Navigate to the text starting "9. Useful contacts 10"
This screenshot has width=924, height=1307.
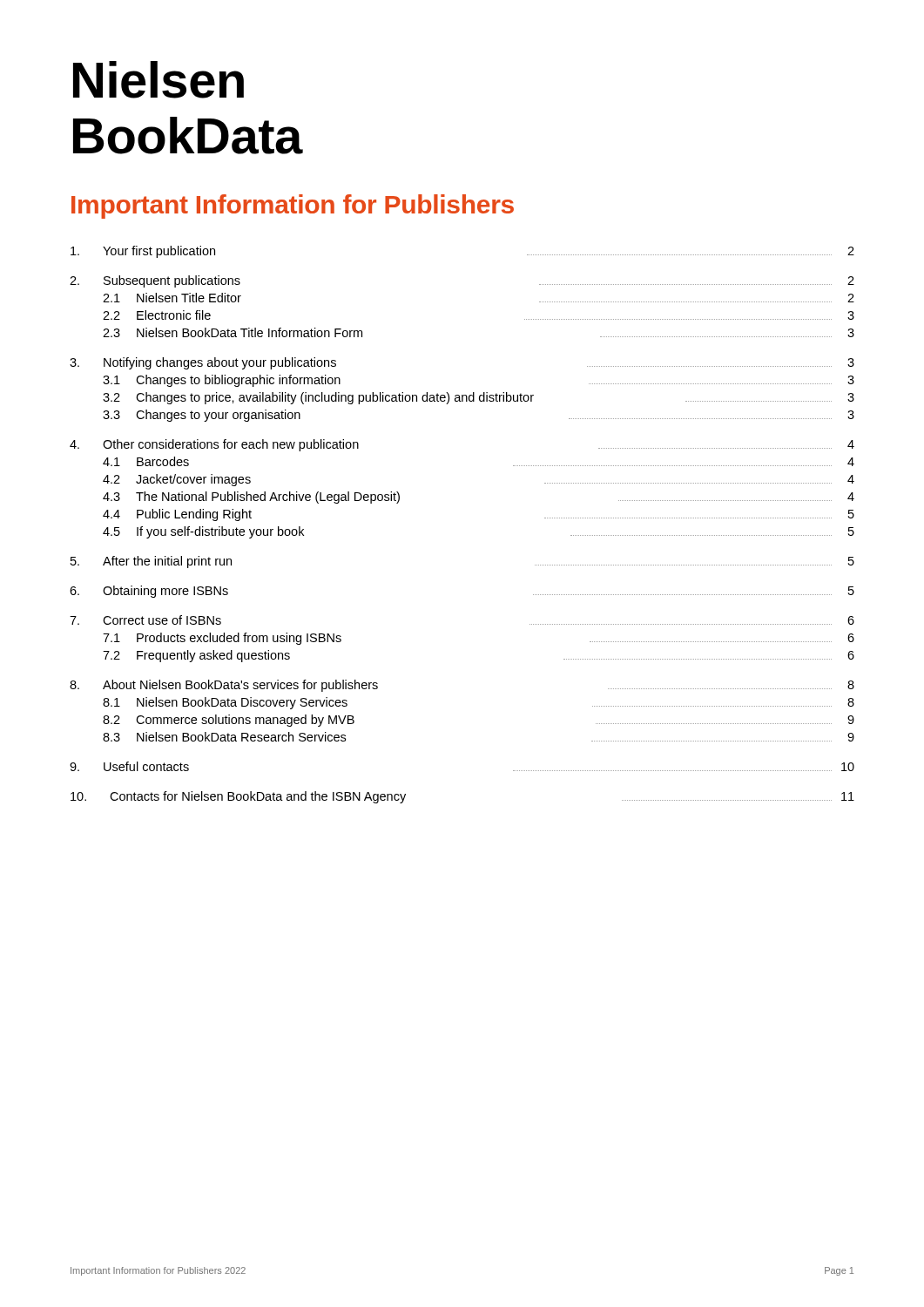(144, 766)
